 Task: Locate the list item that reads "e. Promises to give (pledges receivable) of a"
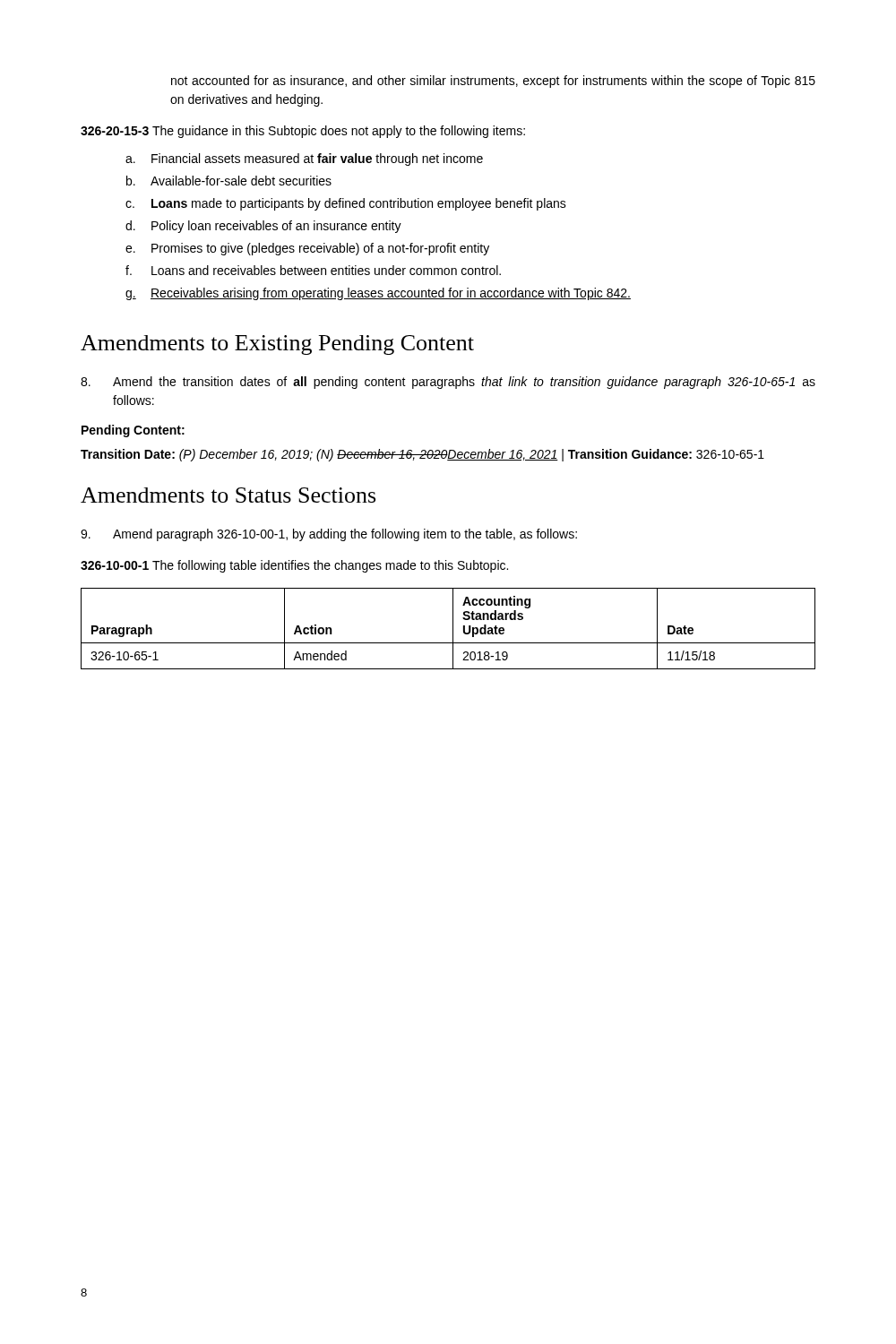[470, 249]
